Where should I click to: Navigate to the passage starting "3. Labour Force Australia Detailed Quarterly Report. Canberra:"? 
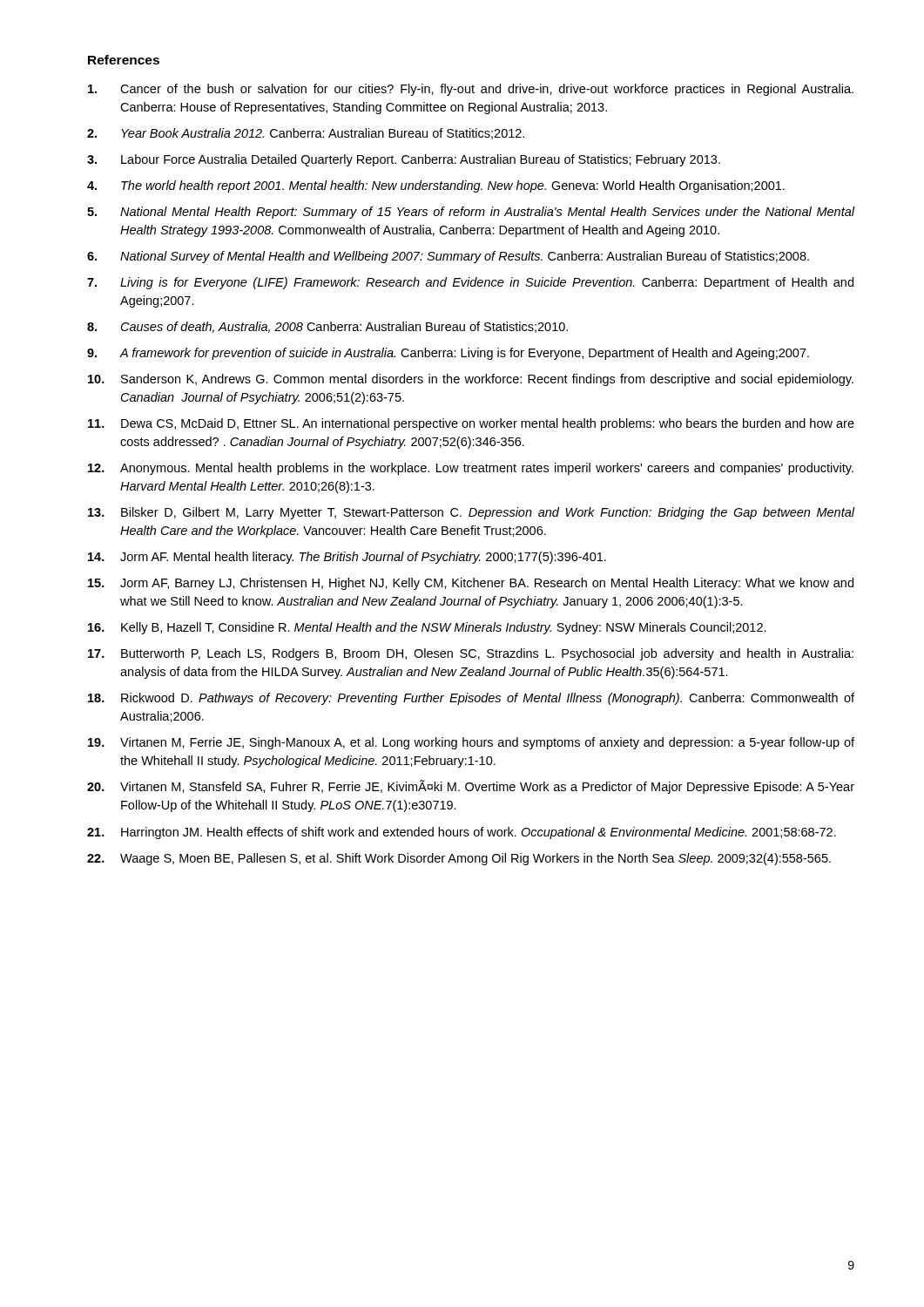471,160
